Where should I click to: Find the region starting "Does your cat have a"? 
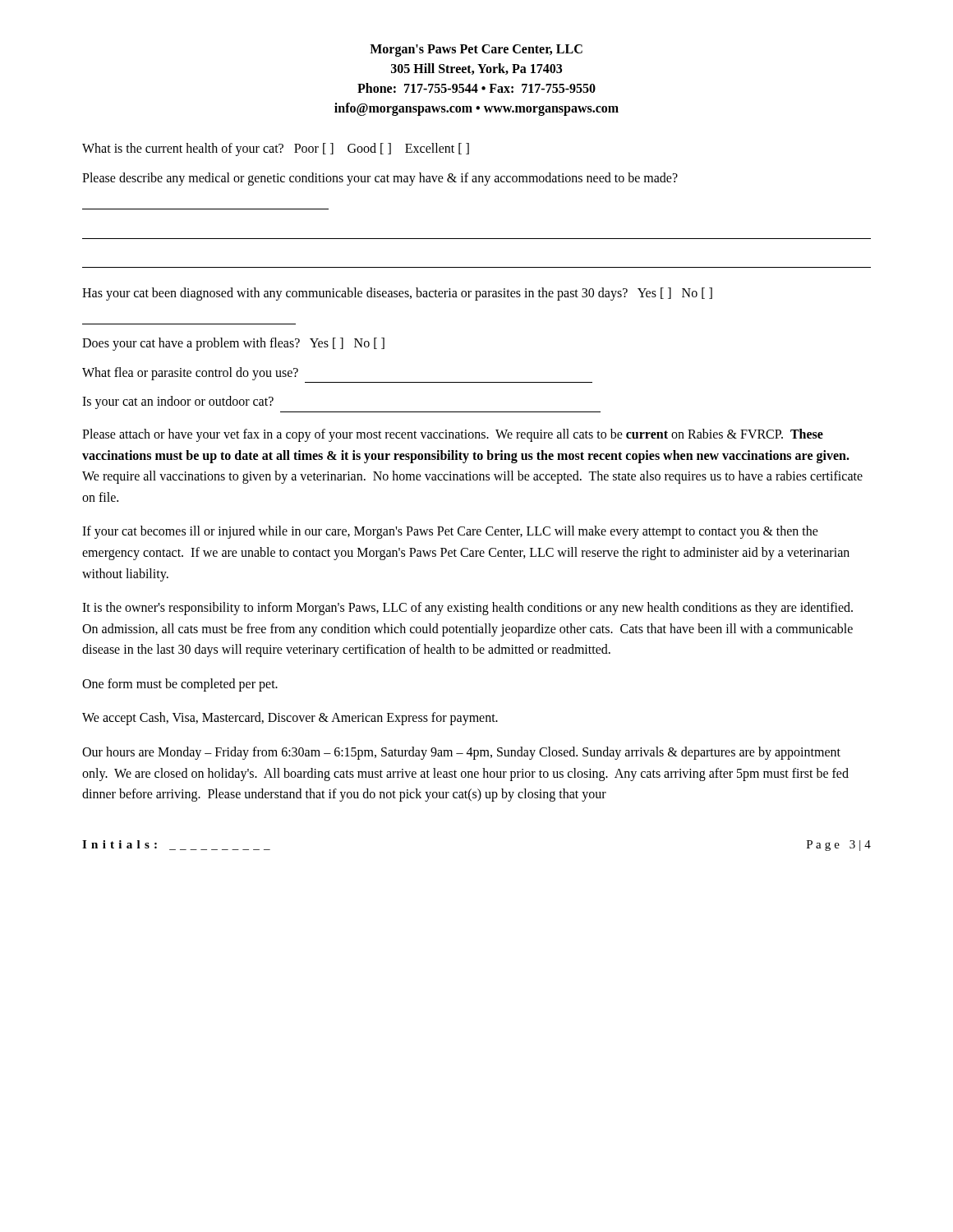pyautogui.click(x=234, y=343)
